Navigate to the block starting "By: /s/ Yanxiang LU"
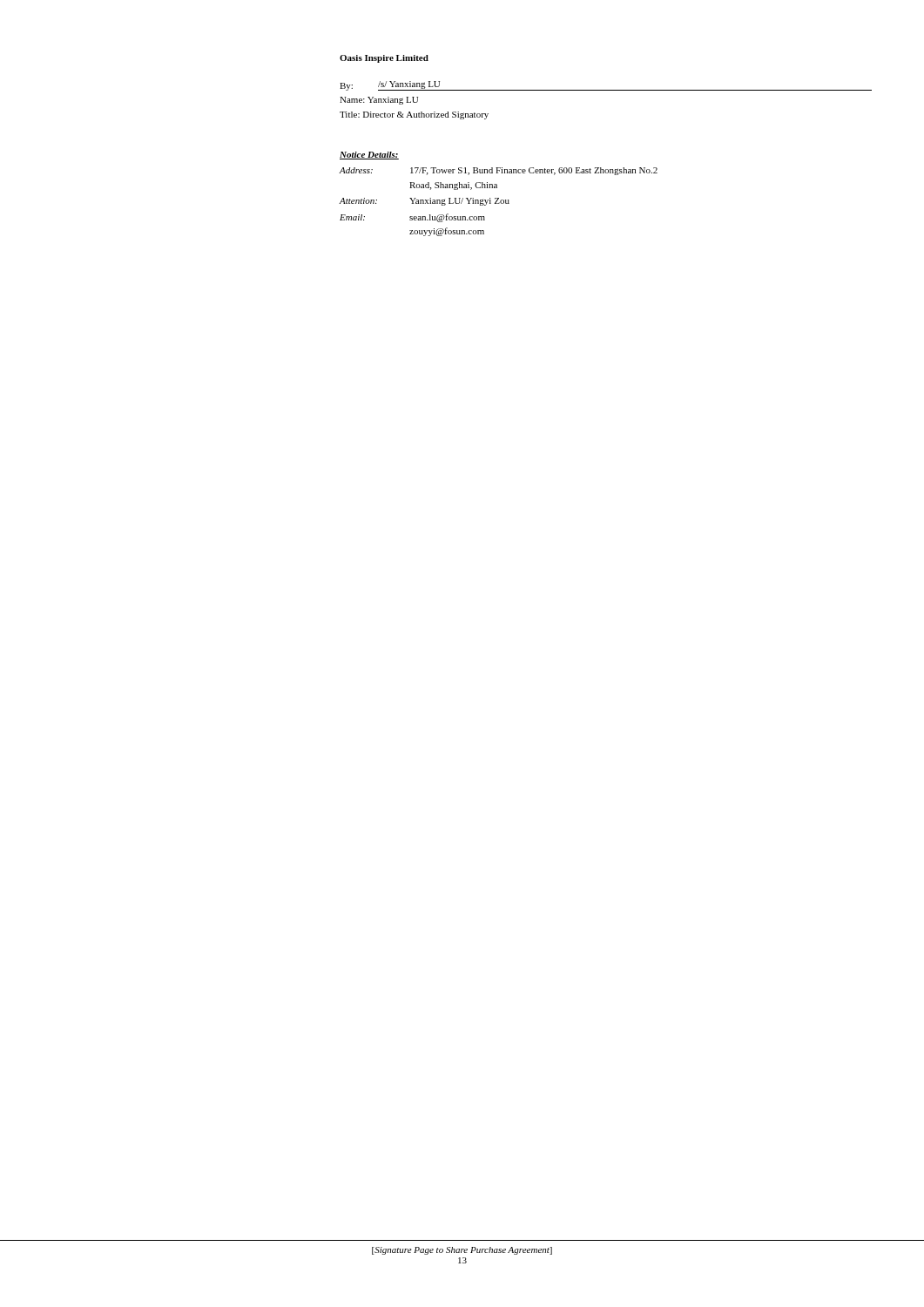The height and width of the screenshot is (1307, 924). tap(606, 100)
